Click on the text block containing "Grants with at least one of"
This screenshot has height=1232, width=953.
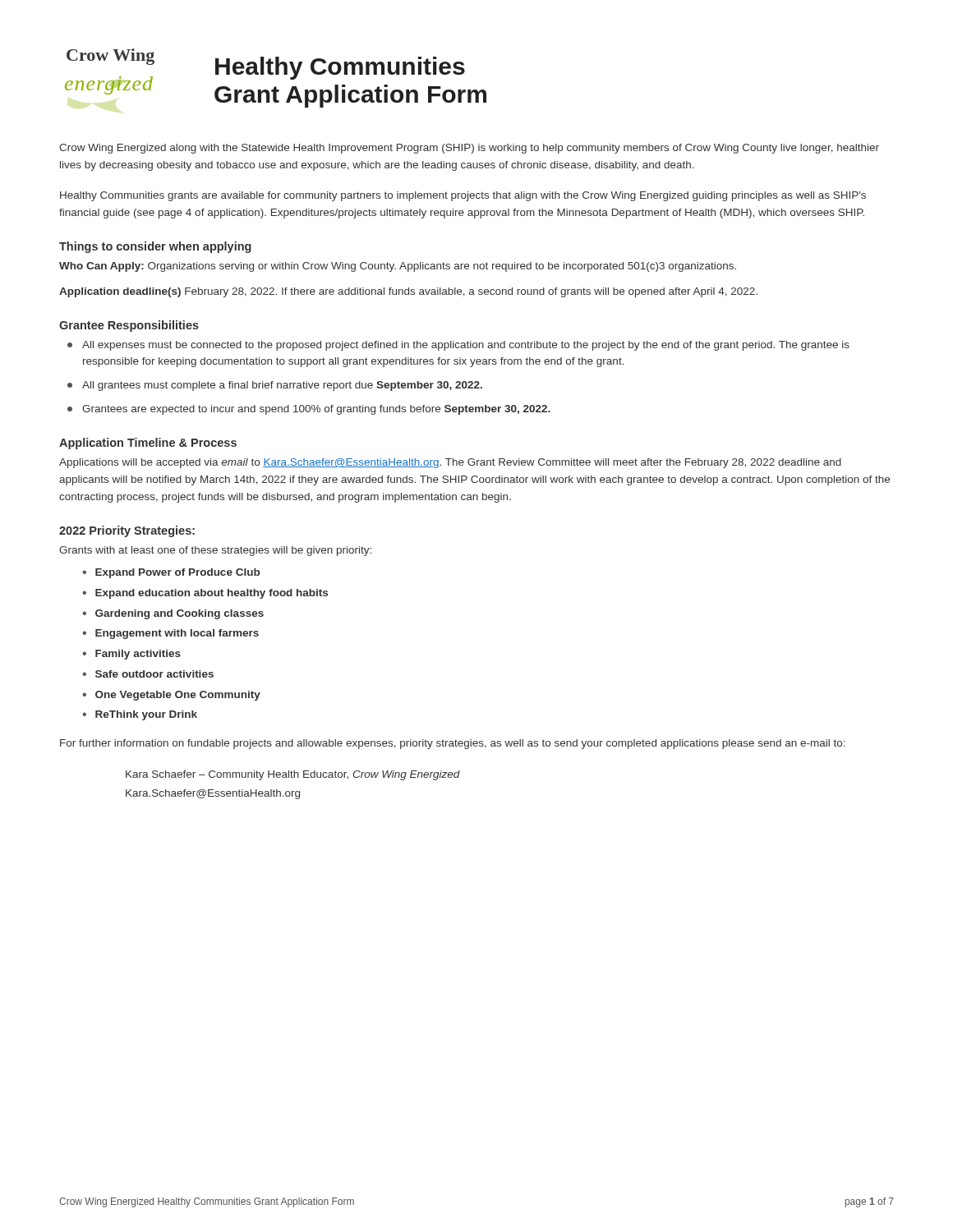pos(216,550)
